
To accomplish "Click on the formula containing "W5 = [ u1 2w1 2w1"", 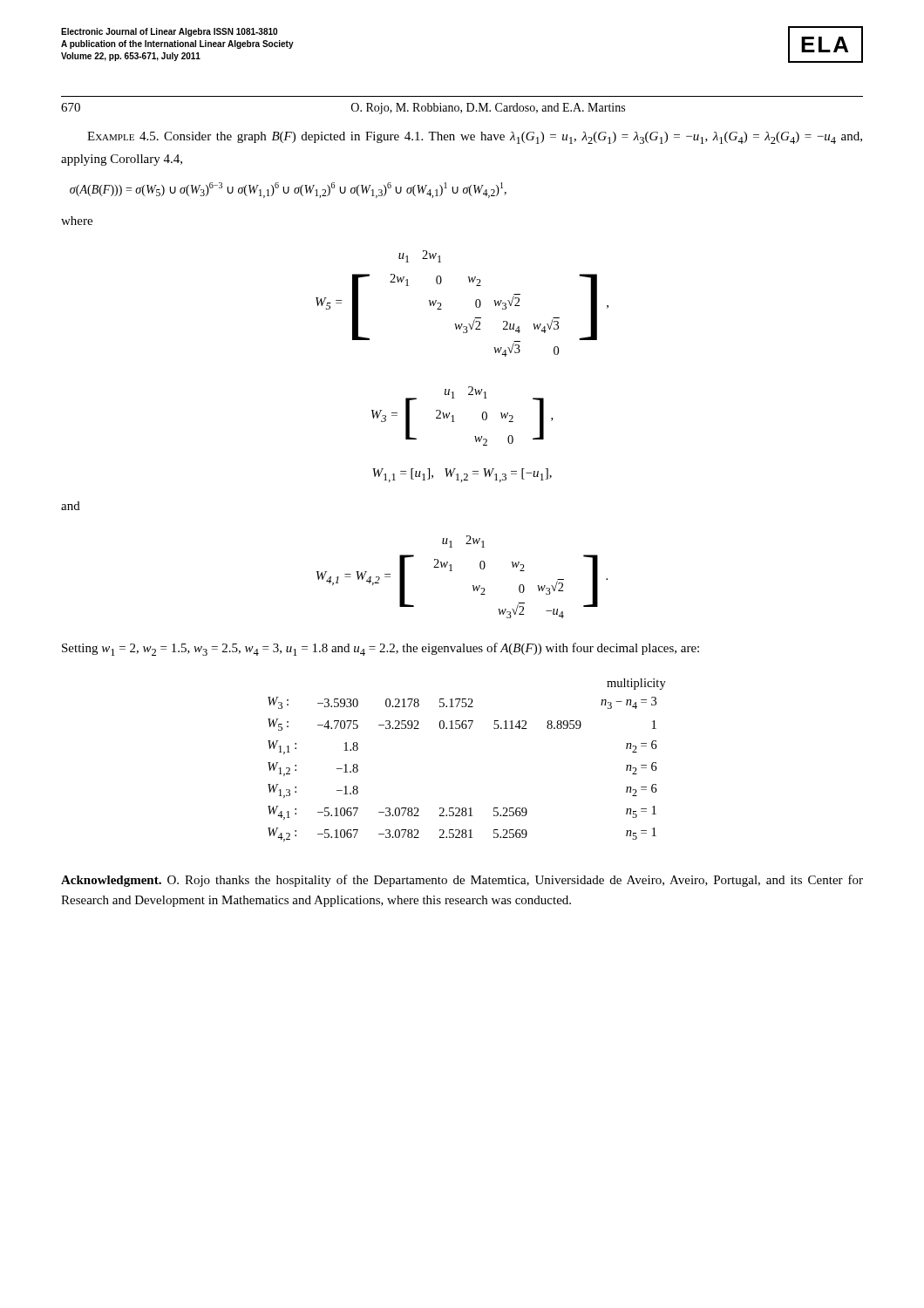I will pos(462,304).
